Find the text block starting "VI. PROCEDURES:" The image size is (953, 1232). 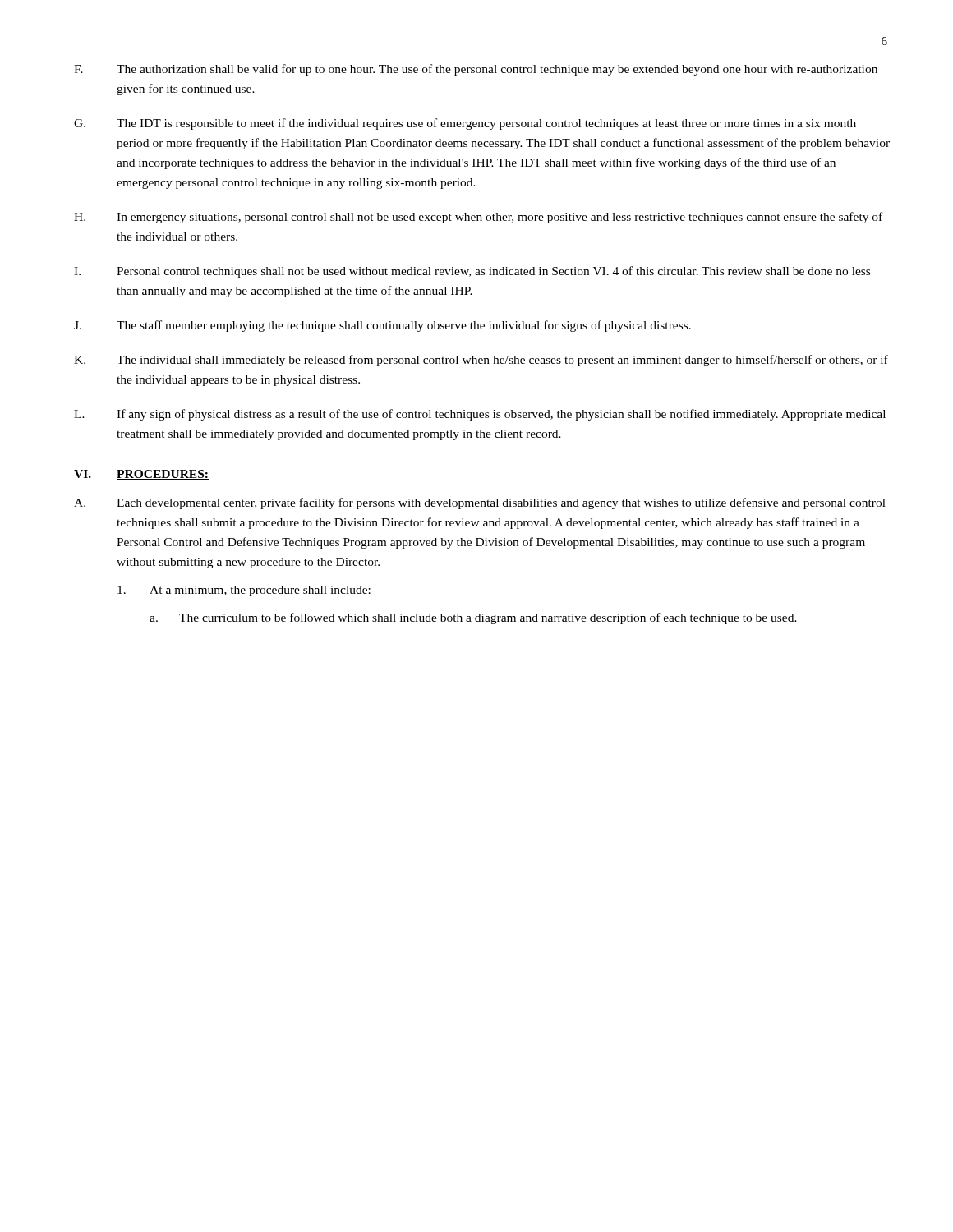tap(141, 474)
